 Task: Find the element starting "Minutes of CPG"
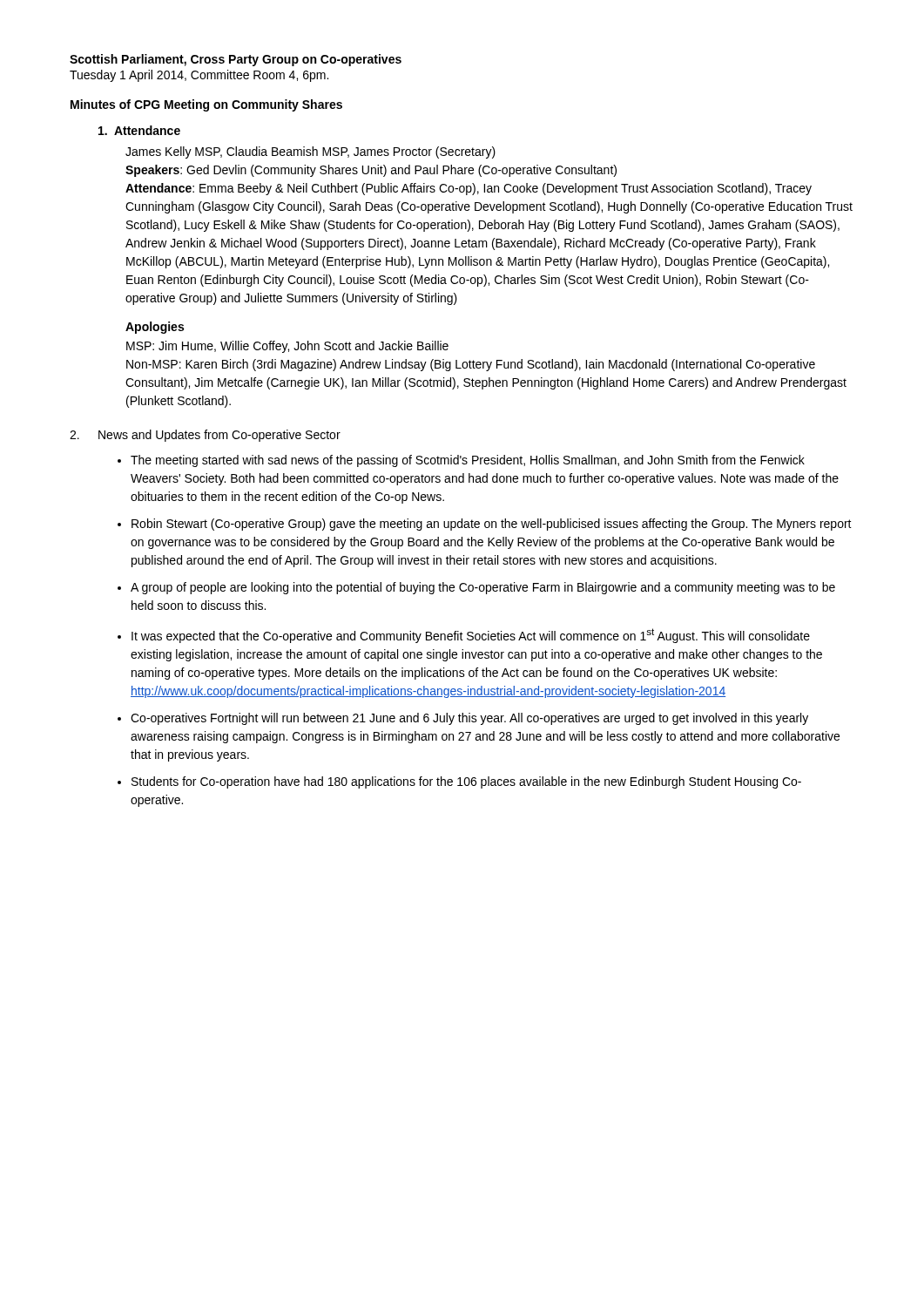[x=206, y=105]
